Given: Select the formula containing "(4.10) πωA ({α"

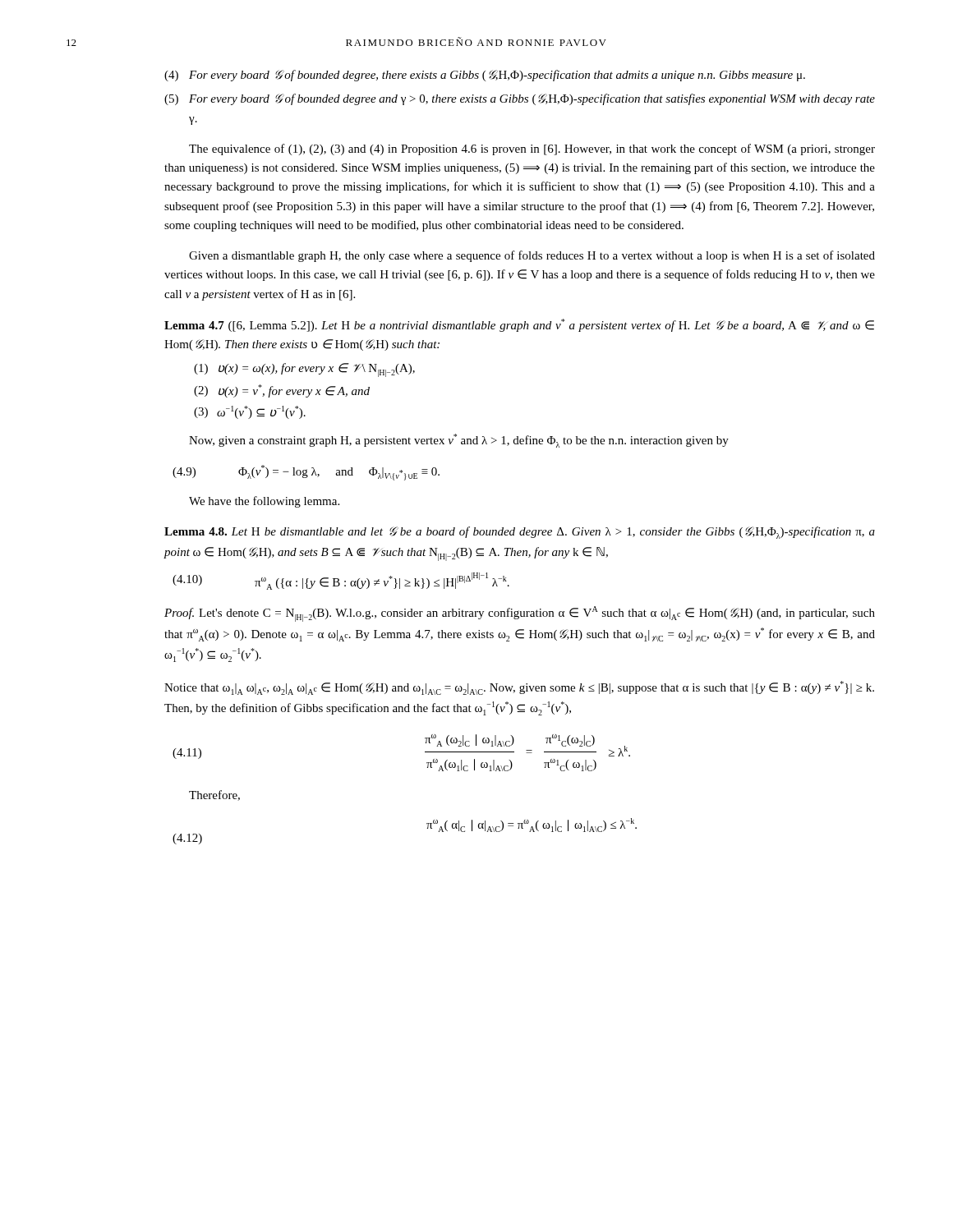Looking at the screenshot, I should click(349, 581).
